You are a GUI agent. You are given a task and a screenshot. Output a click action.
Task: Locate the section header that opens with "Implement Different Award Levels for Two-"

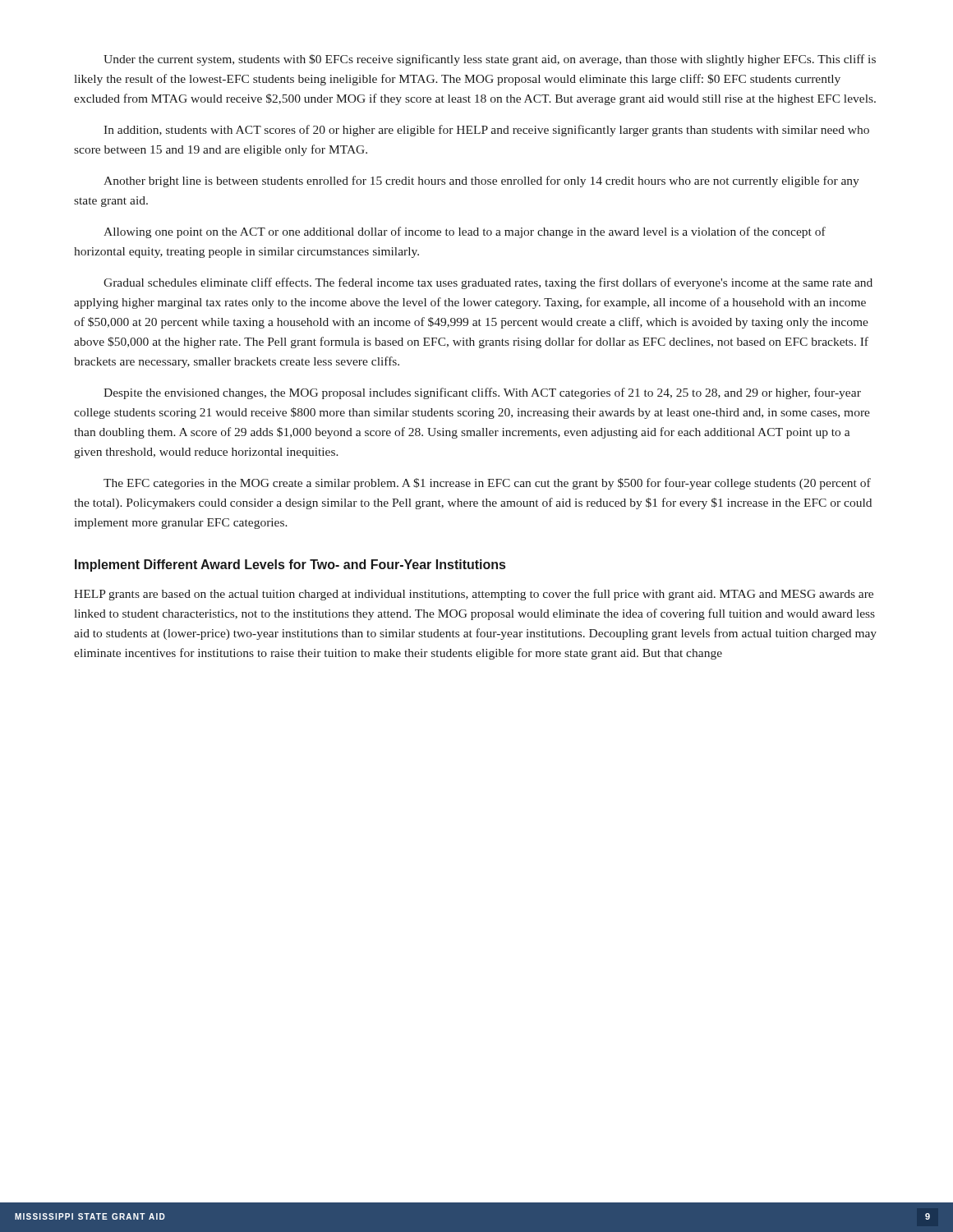tap(290, 565)
